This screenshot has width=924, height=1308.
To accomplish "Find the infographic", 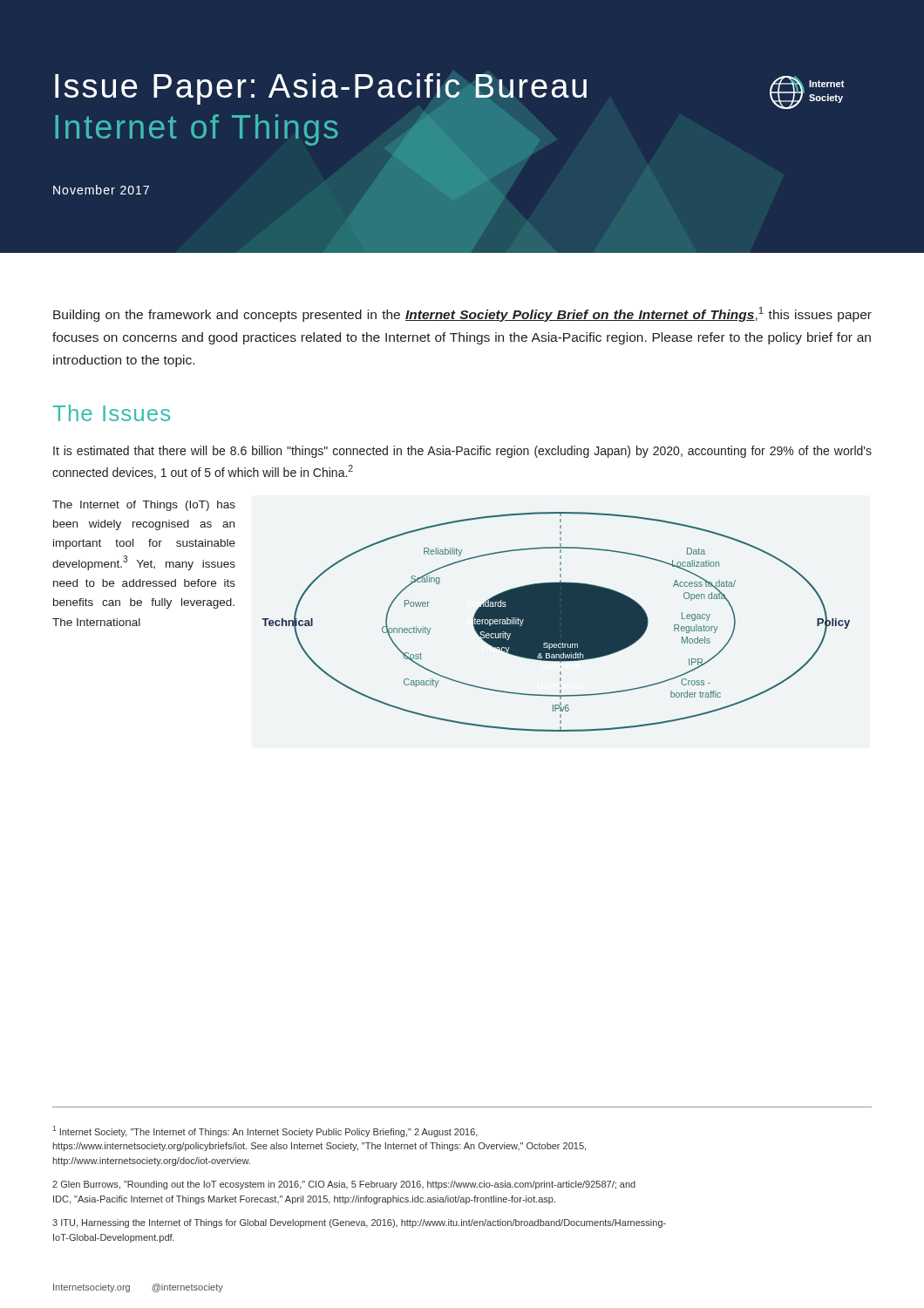I will [561, 623].
